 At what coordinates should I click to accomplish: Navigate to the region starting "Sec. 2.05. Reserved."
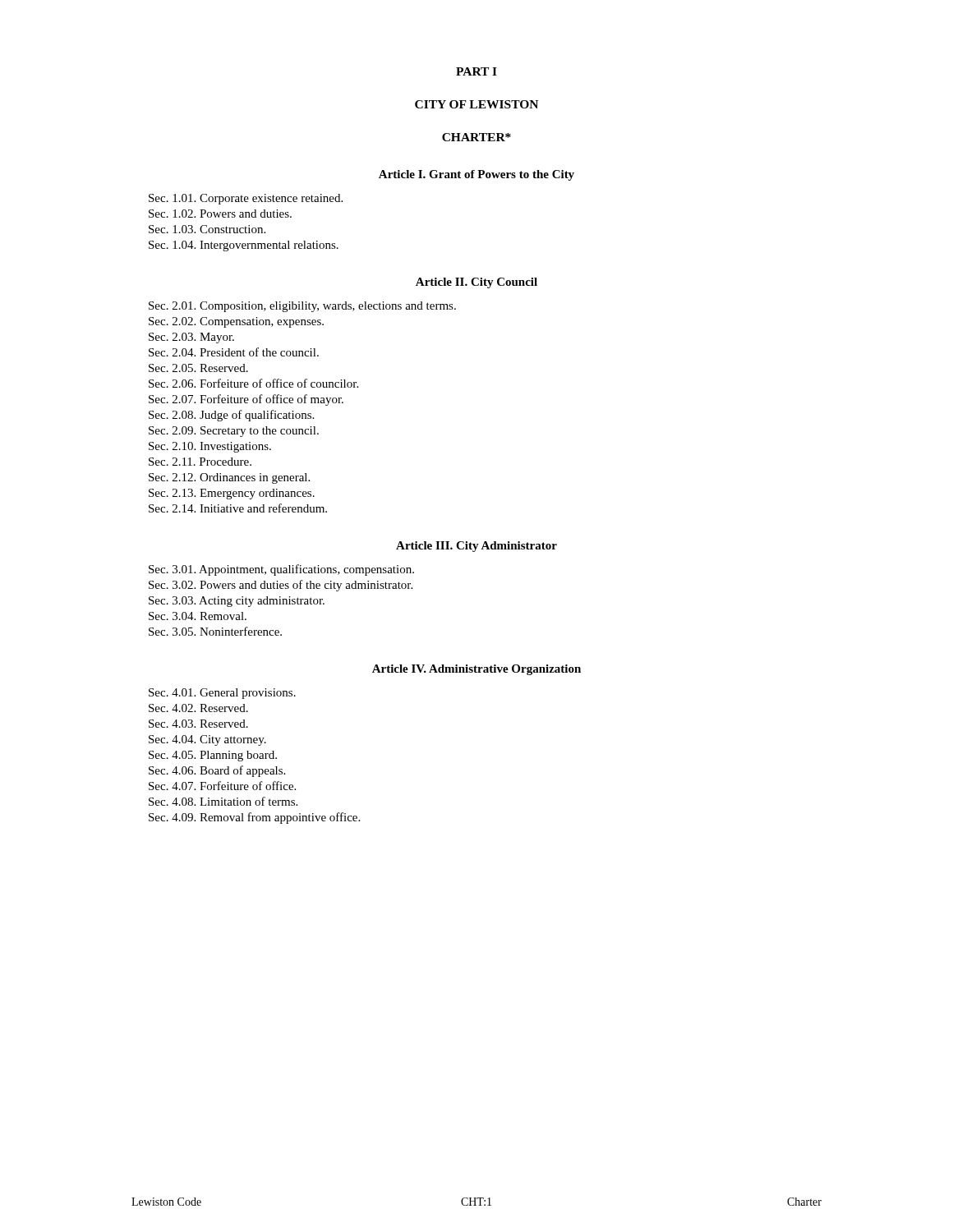pos(198,368)
